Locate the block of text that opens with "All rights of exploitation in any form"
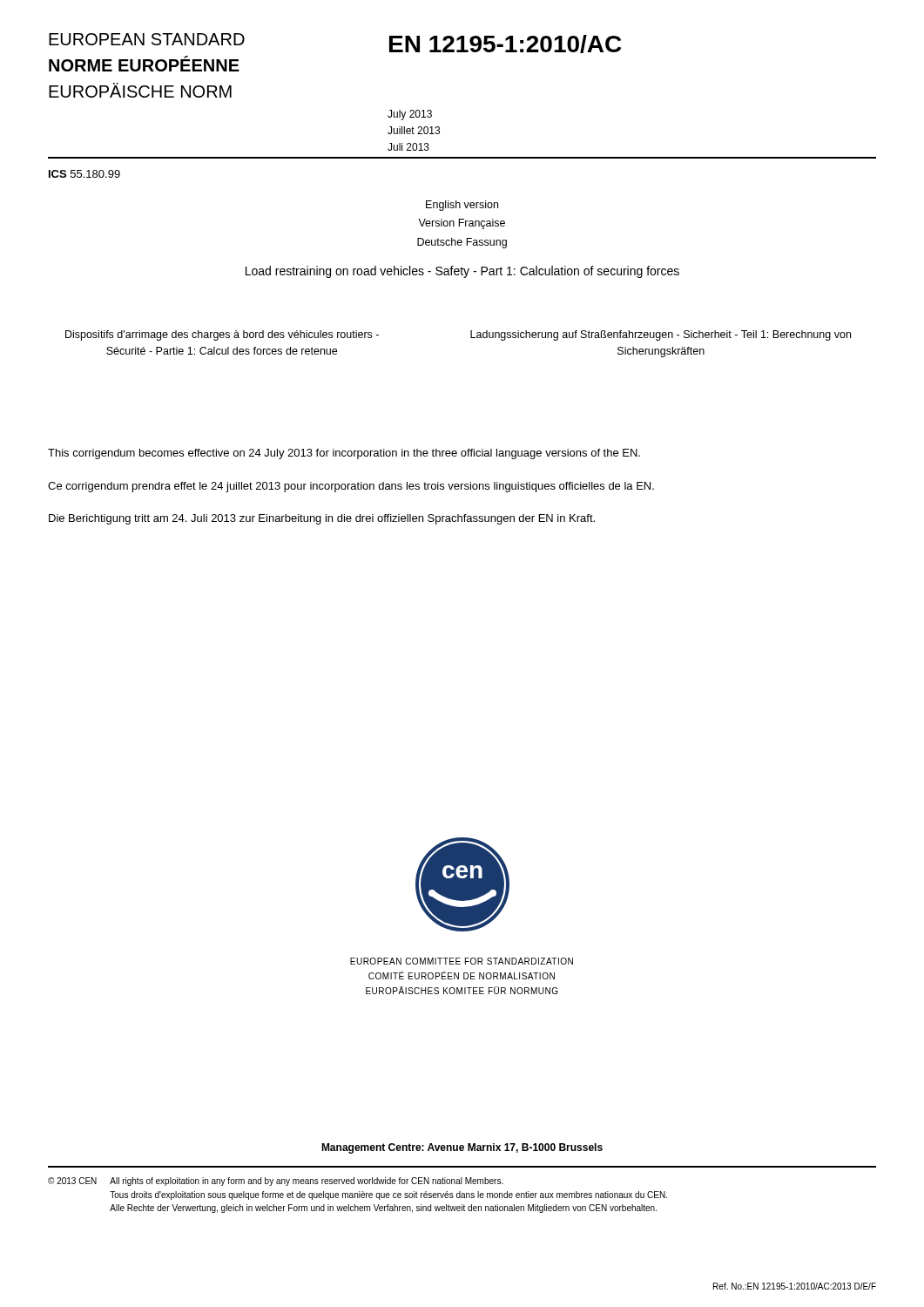 pos(389,1195)
